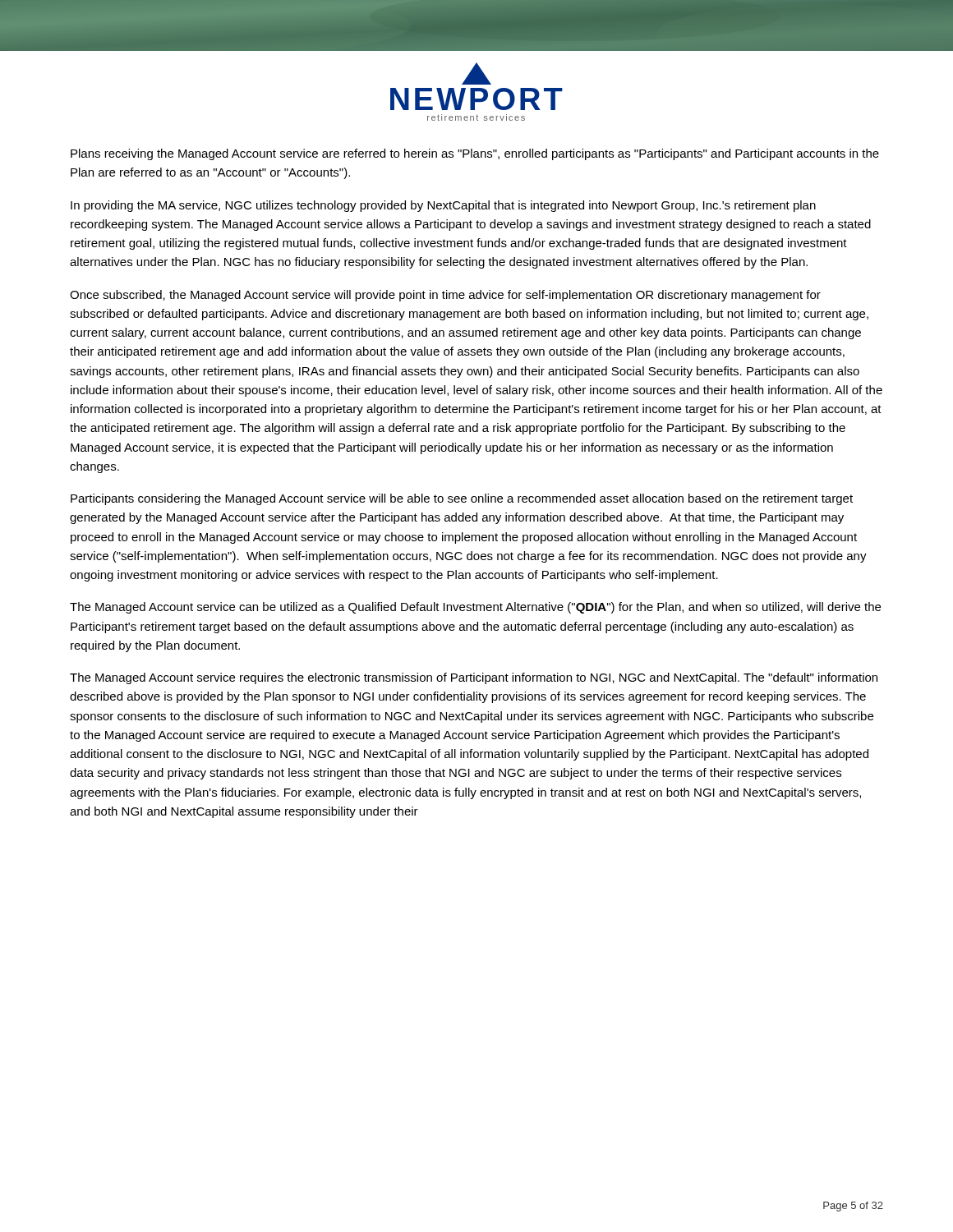953x1232 pixels.
Task: Point to the block beginning "Plans receiving the Managed Account service are referred"
Action: point(475,163)
